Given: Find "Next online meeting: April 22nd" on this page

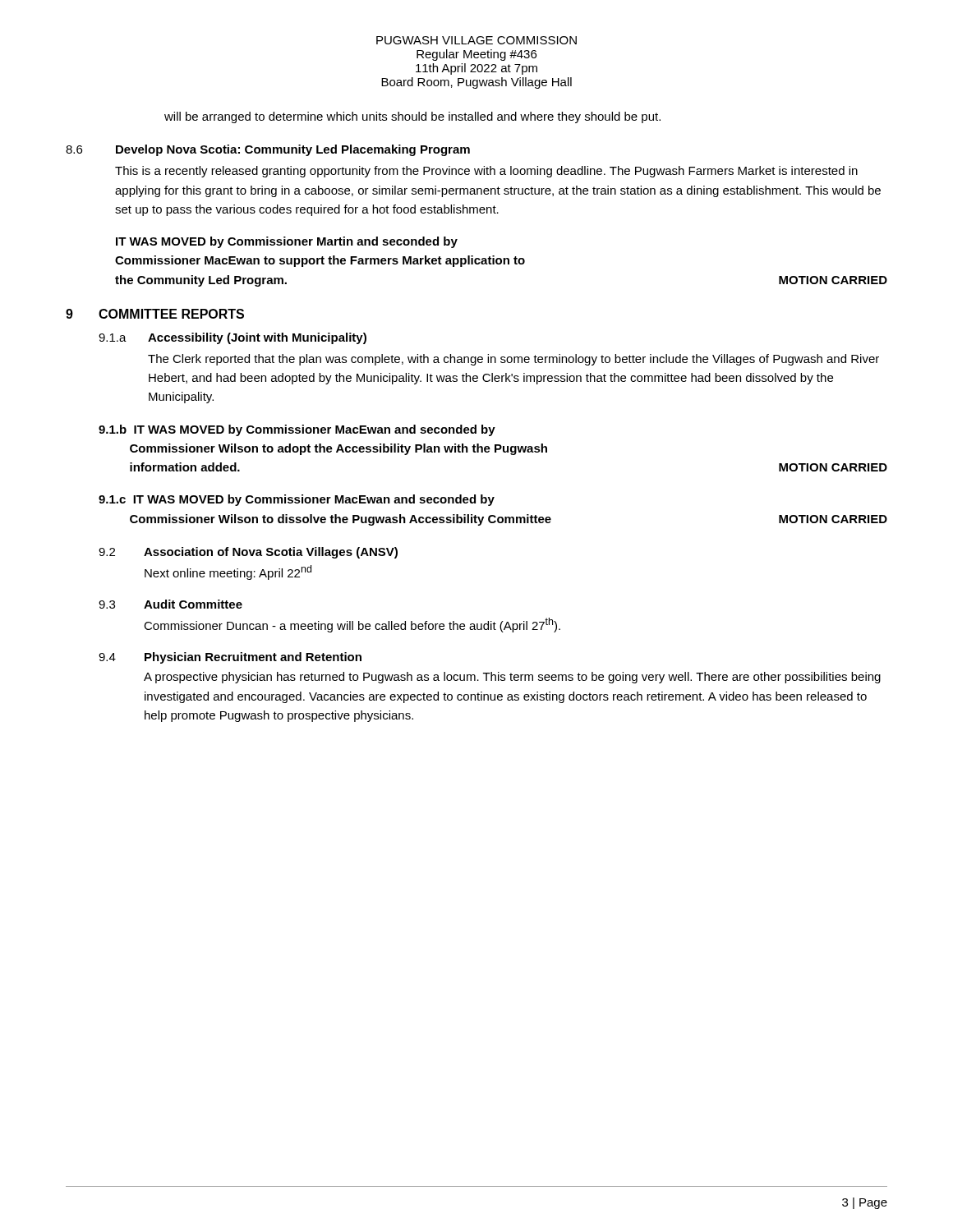Looking at the screenshot, I should (x=228, y=571).
